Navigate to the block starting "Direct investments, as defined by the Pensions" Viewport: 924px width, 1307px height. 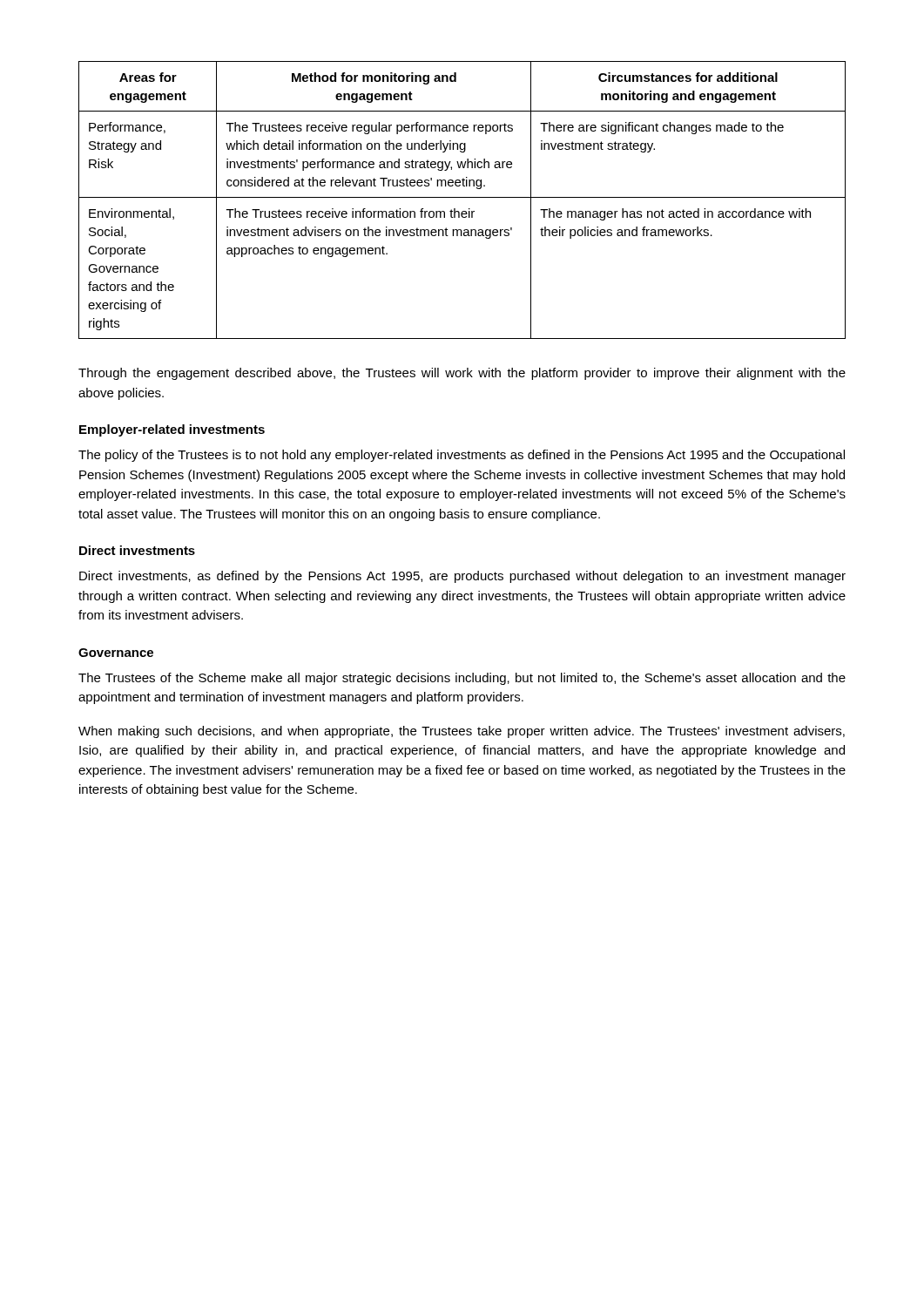[462, 595]
